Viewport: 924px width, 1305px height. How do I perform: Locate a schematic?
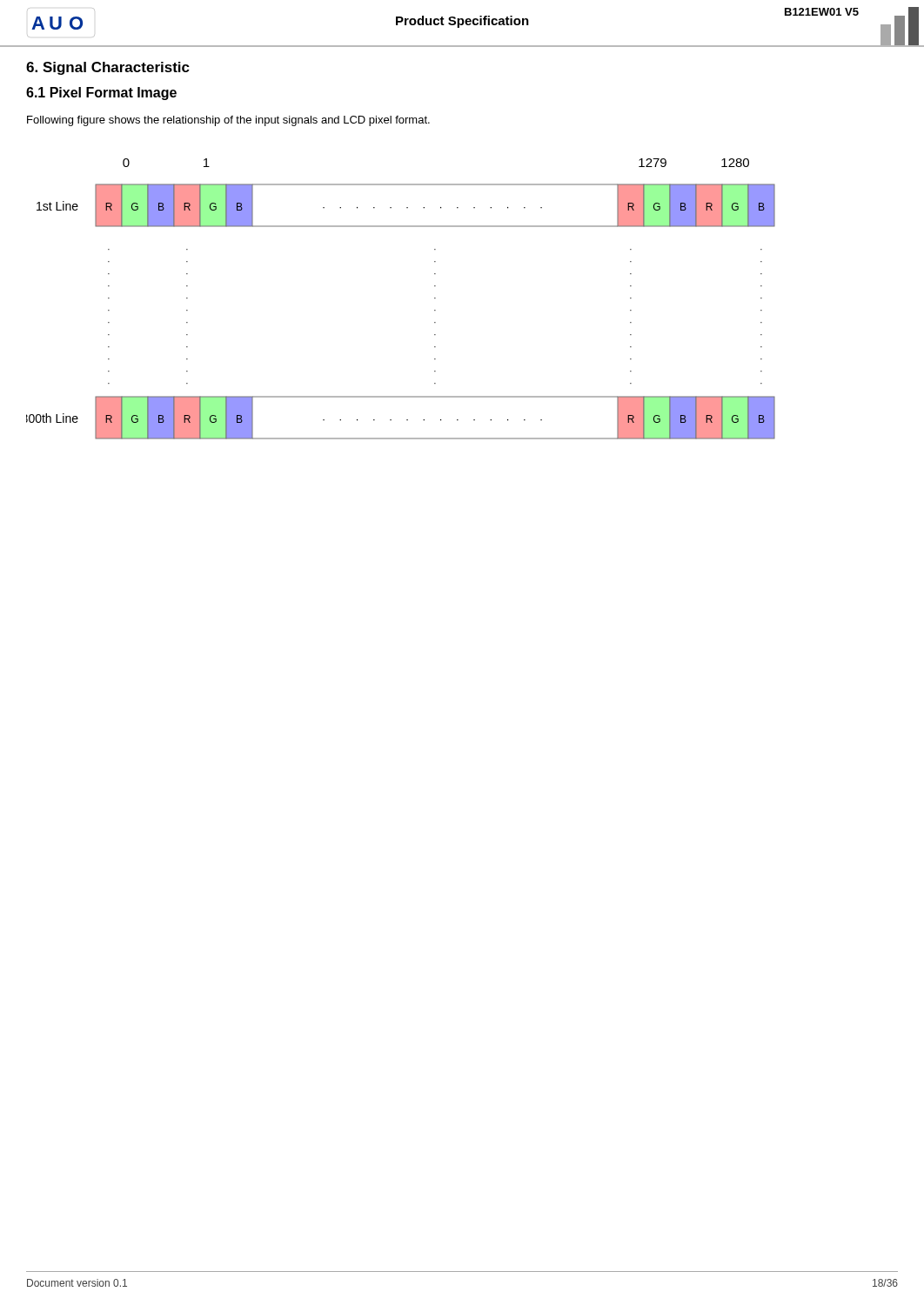462,297
